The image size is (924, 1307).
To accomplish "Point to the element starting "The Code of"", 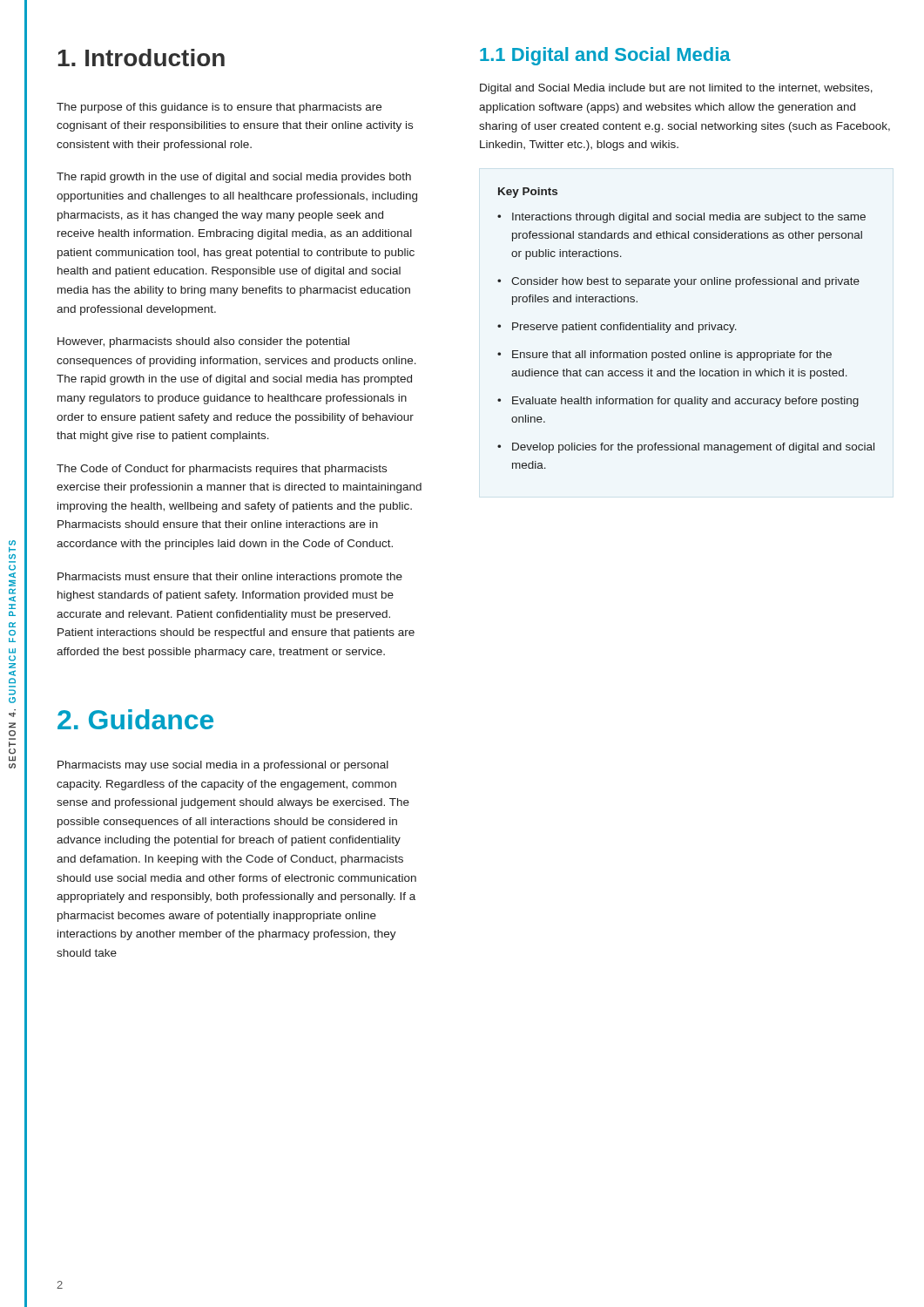I will point(239,506).
